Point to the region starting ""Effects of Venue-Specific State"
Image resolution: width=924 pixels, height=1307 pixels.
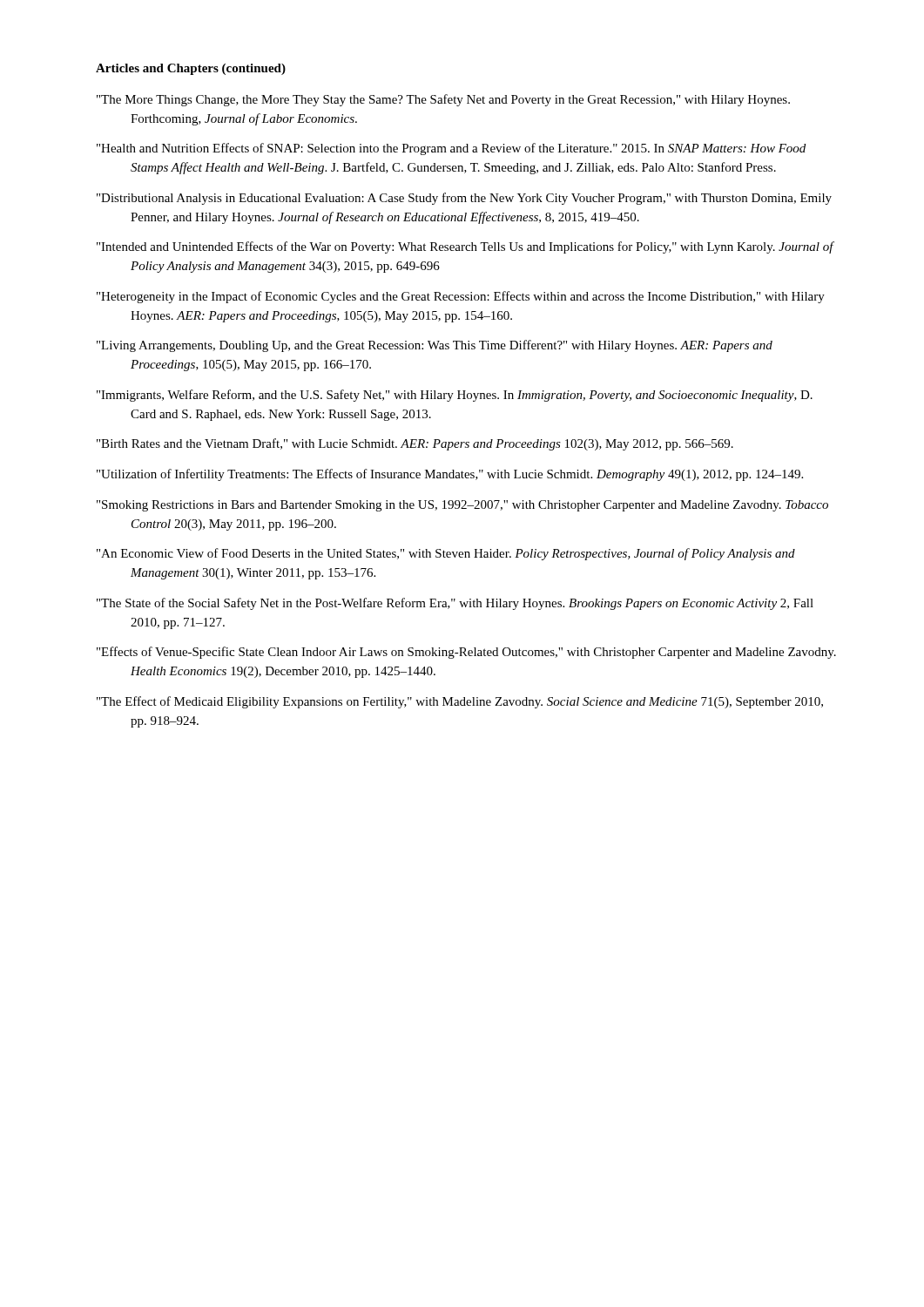tap(466, 661)
